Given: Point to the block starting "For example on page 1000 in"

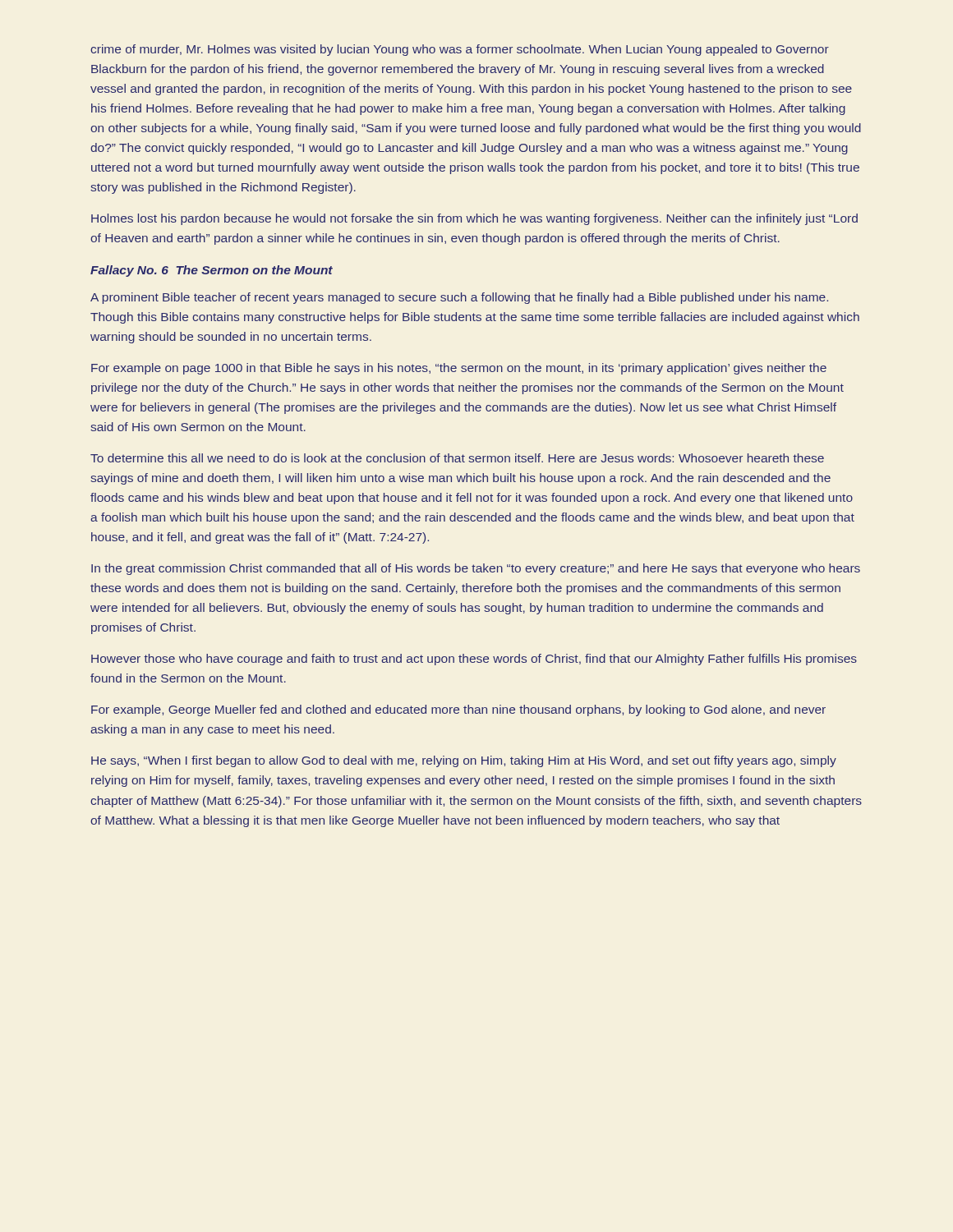Looking at the screenshot, I should pyautogui.click(x=467, y=397).
